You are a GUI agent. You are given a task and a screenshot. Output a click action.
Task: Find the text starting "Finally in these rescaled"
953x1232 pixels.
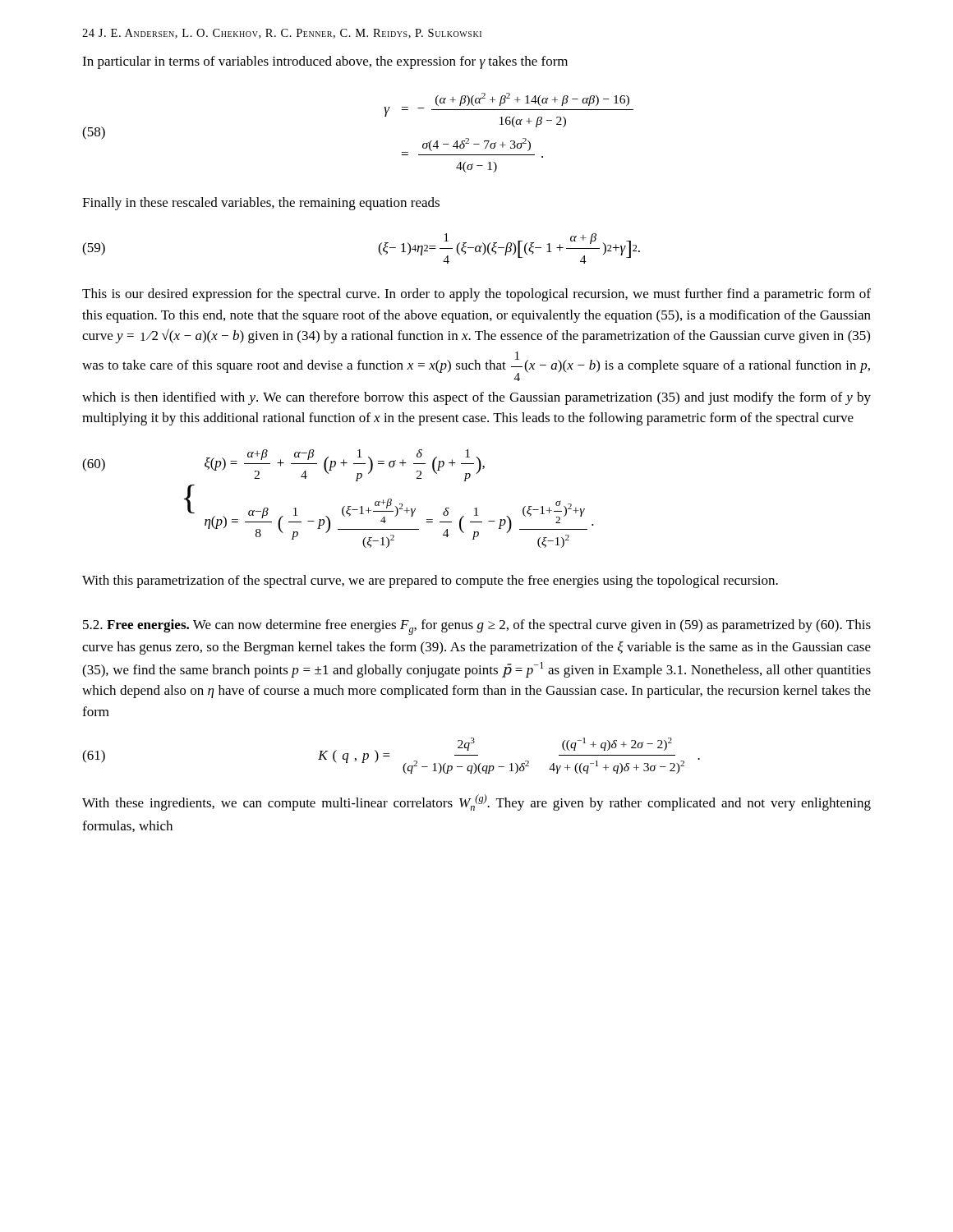(x=261, y=202)
